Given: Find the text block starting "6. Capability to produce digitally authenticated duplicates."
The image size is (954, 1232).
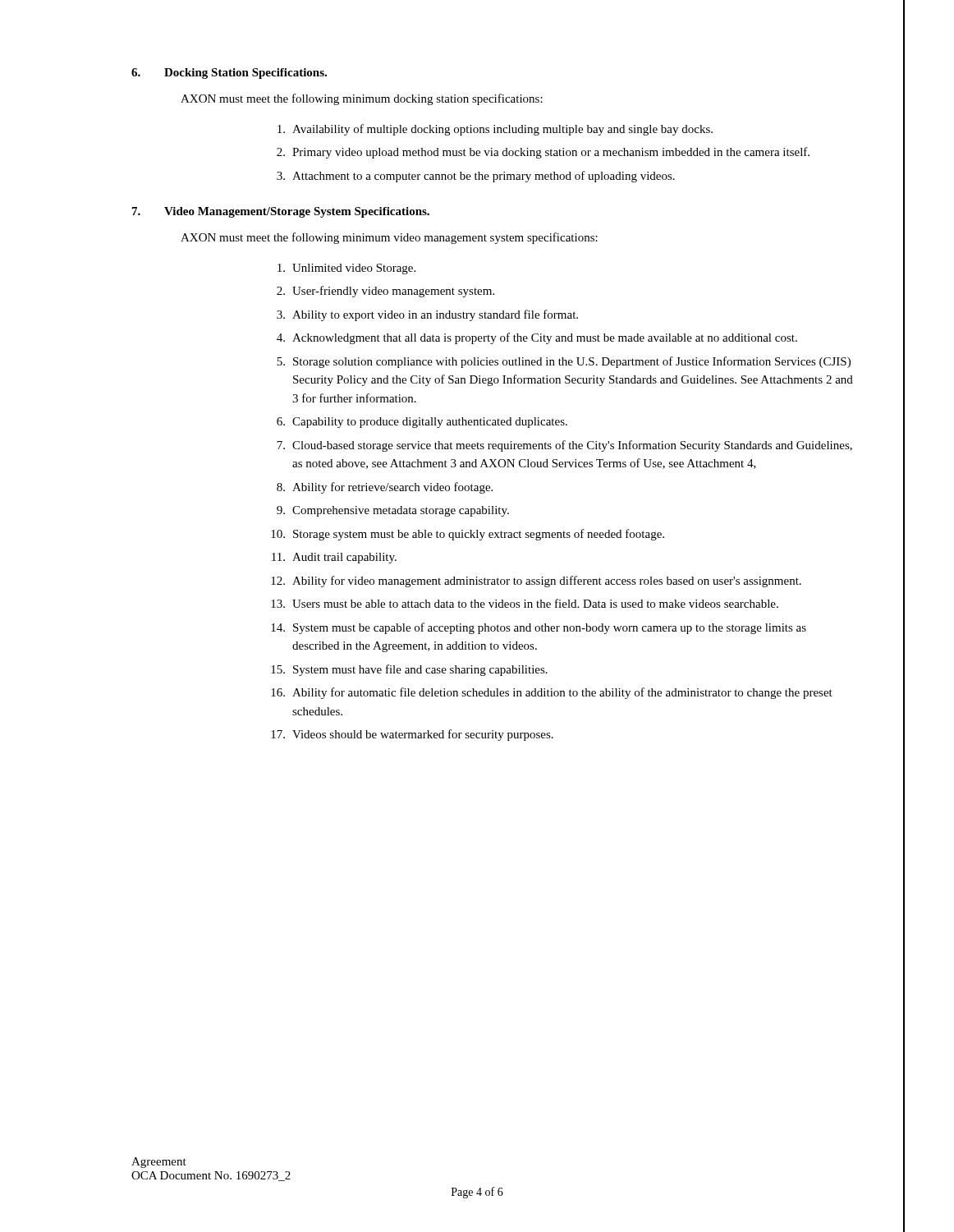Looking at the screenshot, I should point(559,422).
